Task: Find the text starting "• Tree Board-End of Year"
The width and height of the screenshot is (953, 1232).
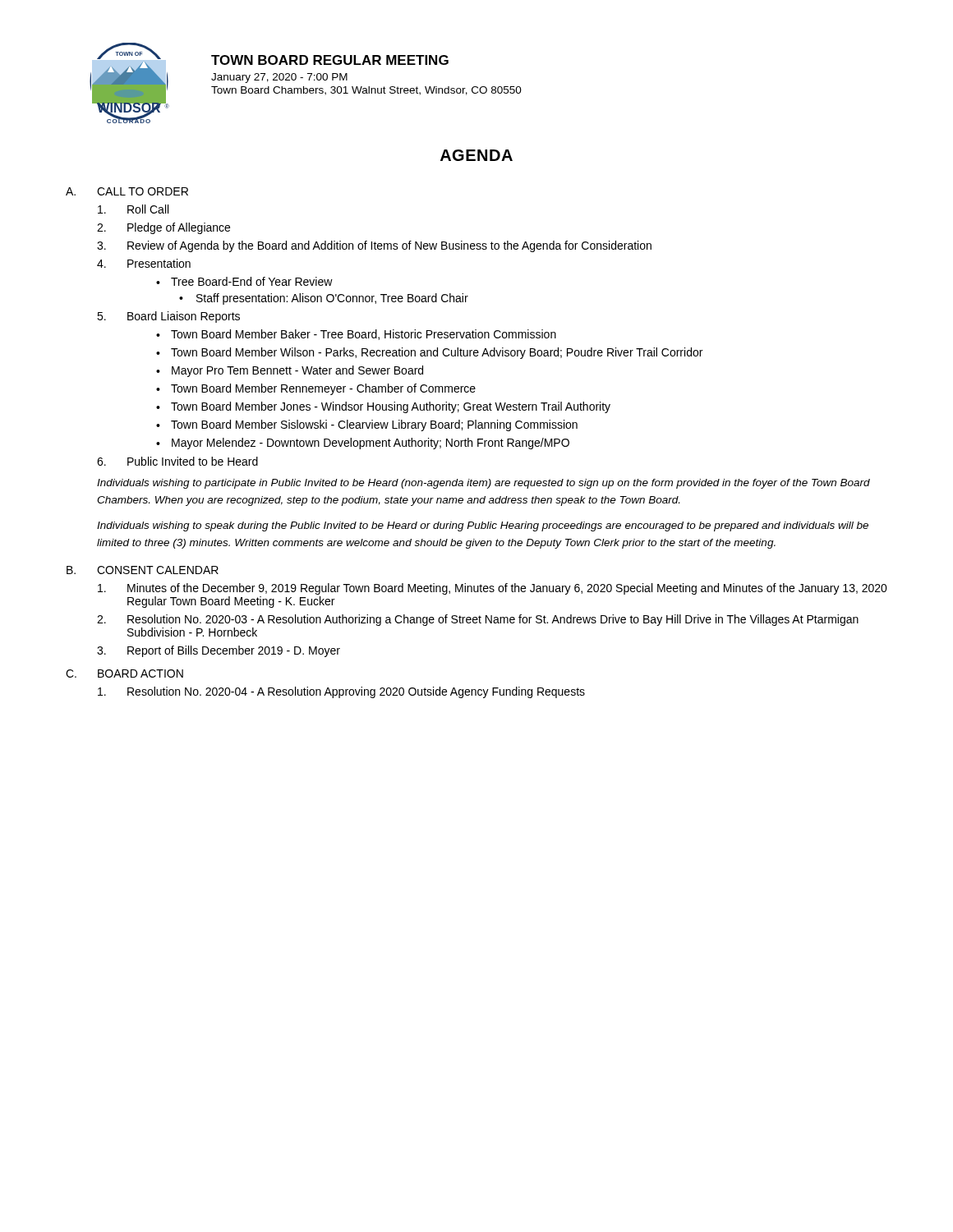Action: click(x=244, y=281)
